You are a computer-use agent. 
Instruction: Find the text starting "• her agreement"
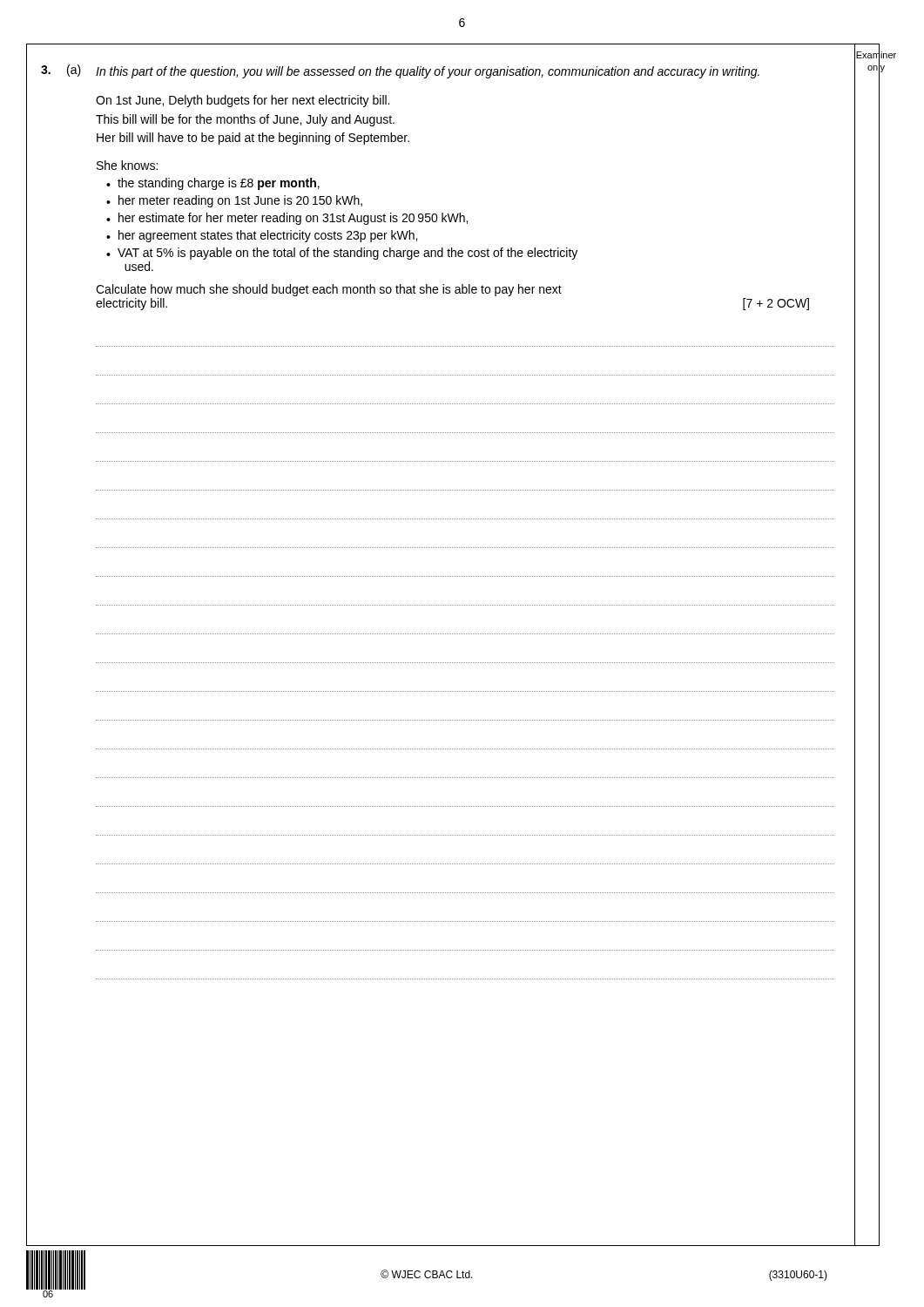click(x=262, y=236)
